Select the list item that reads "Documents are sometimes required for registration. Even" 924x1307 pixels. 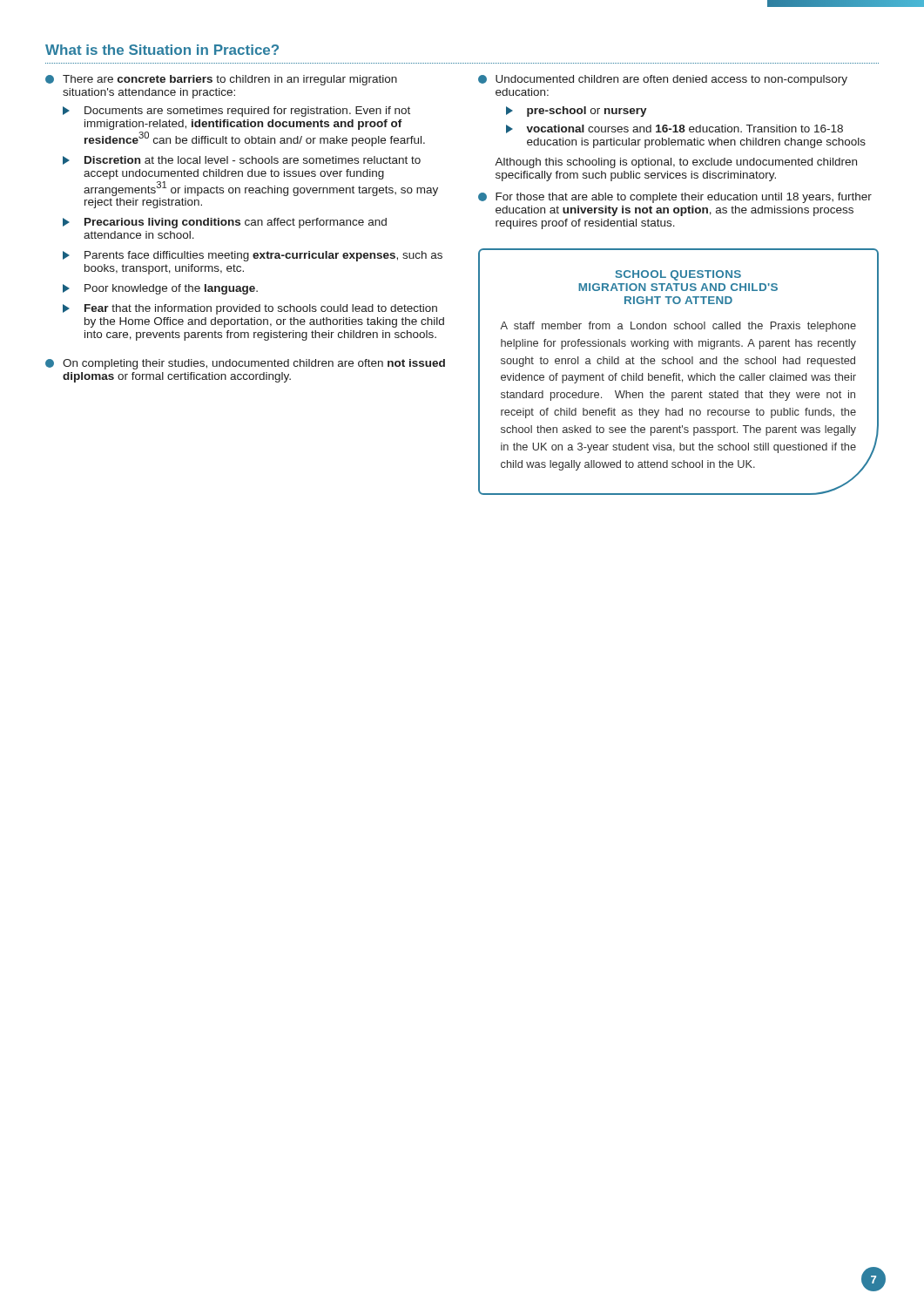(x=255, y=125)
